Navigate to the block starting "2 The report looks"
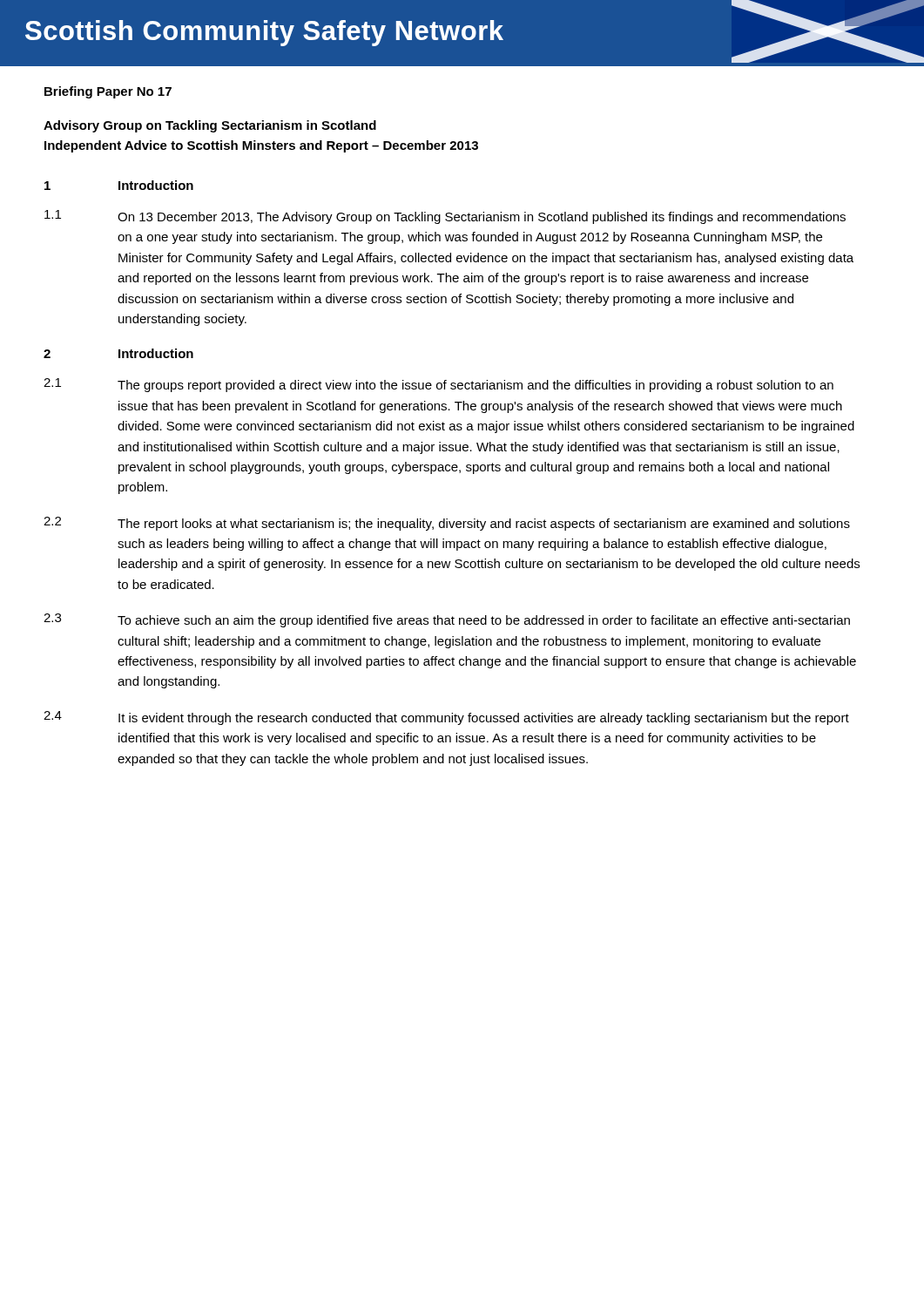Image resolution: width=924 pixels, height=1307 pixels. pyautogui.click(x=453, y=554)
